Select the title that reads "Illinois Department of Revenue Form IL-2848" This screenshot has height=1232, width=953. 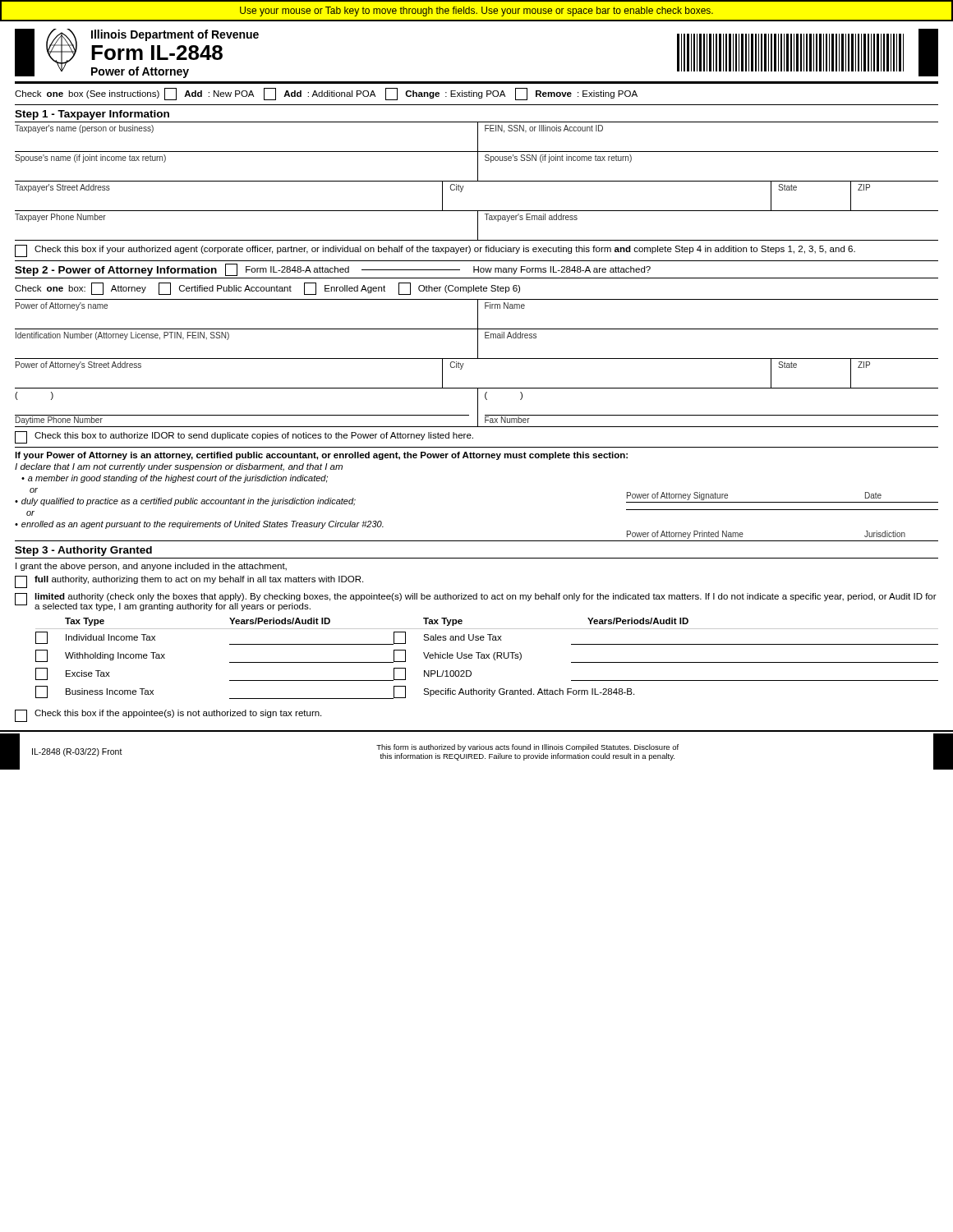point(175,35)
